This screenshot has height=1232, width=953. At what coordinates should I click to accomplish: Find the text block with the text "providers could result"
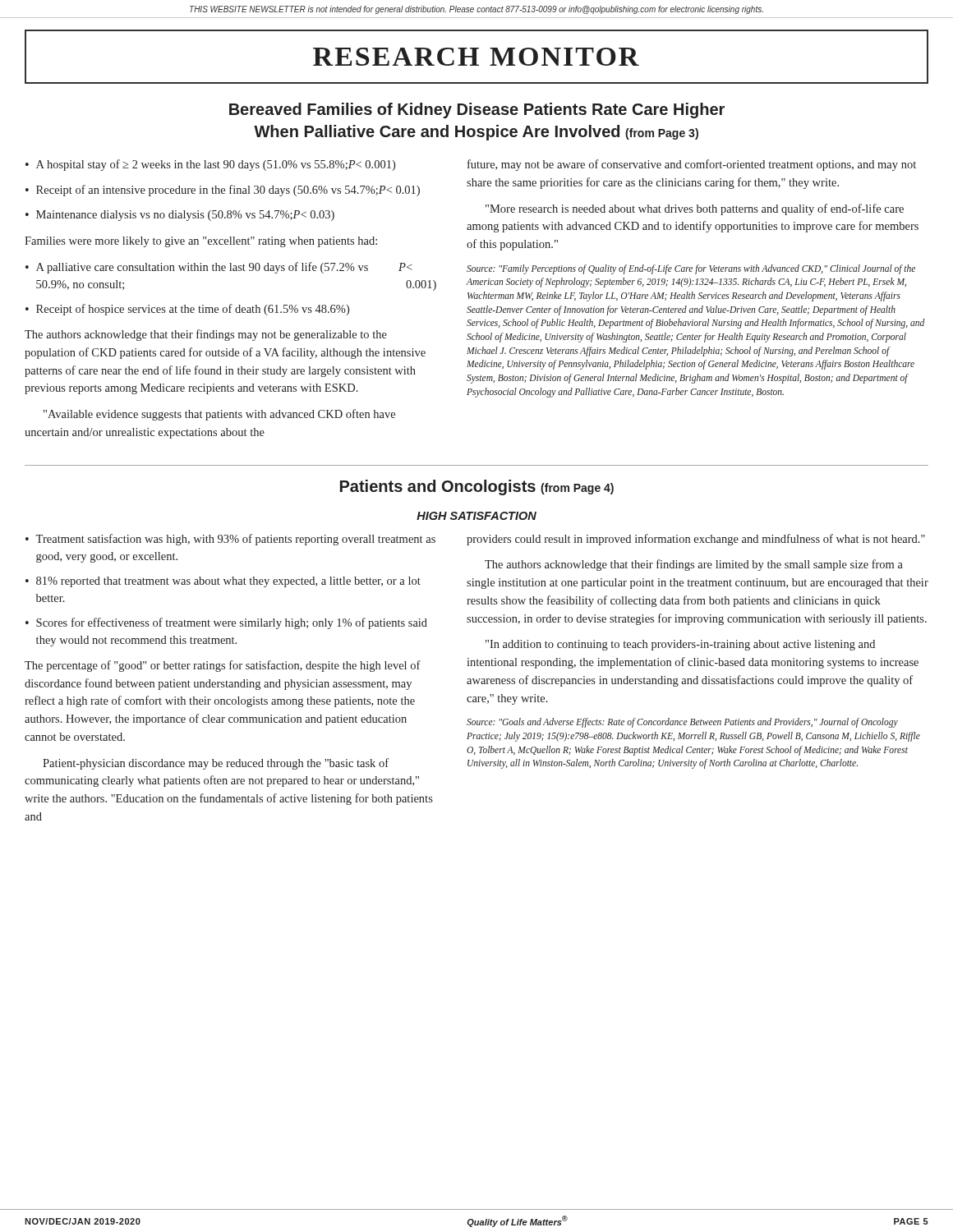pos(696,539)
